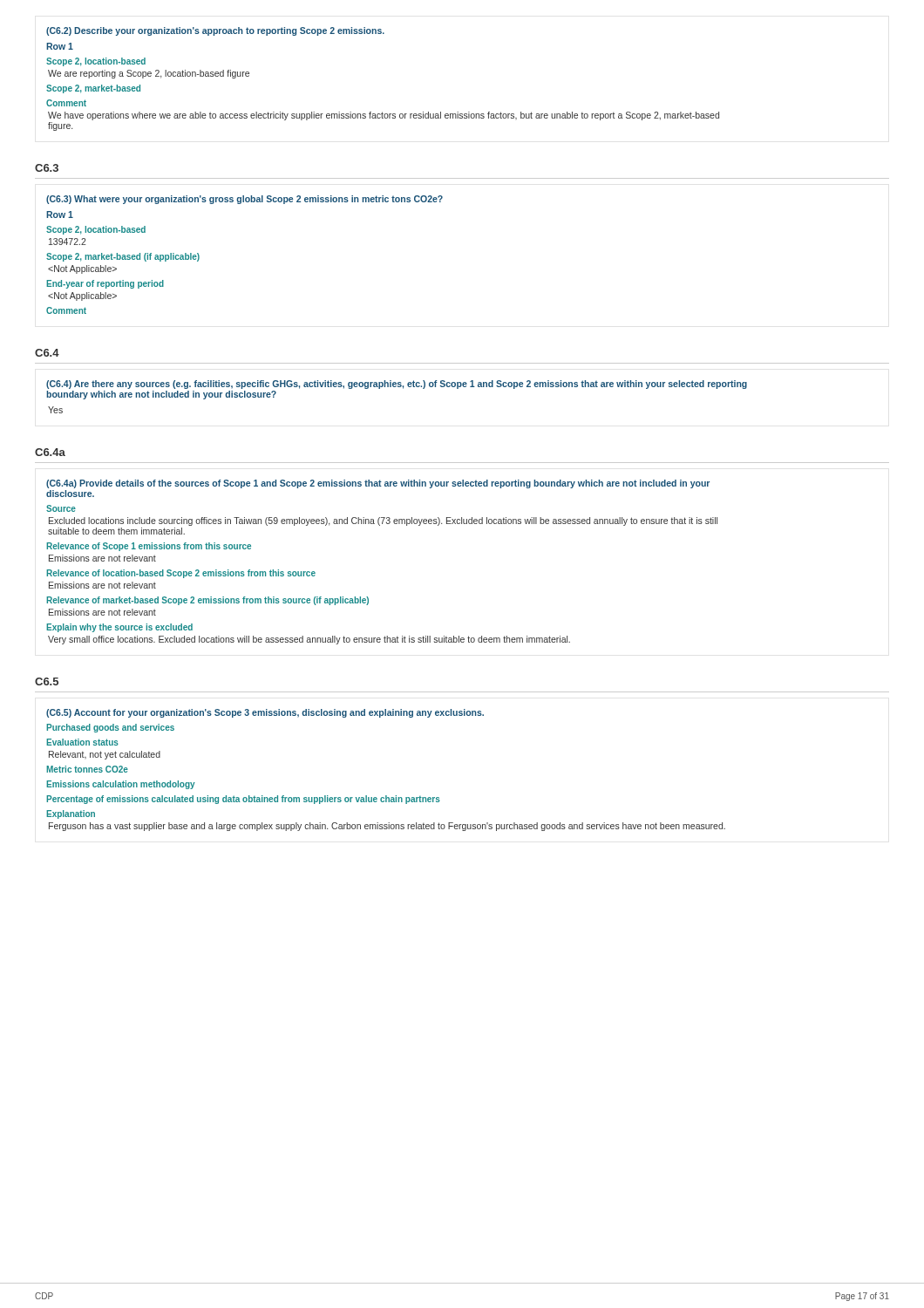This screenshot has height=1308, width=924.
Task: Click on the table containing "(C6.4) Are there any sources"
Action: 462,398
